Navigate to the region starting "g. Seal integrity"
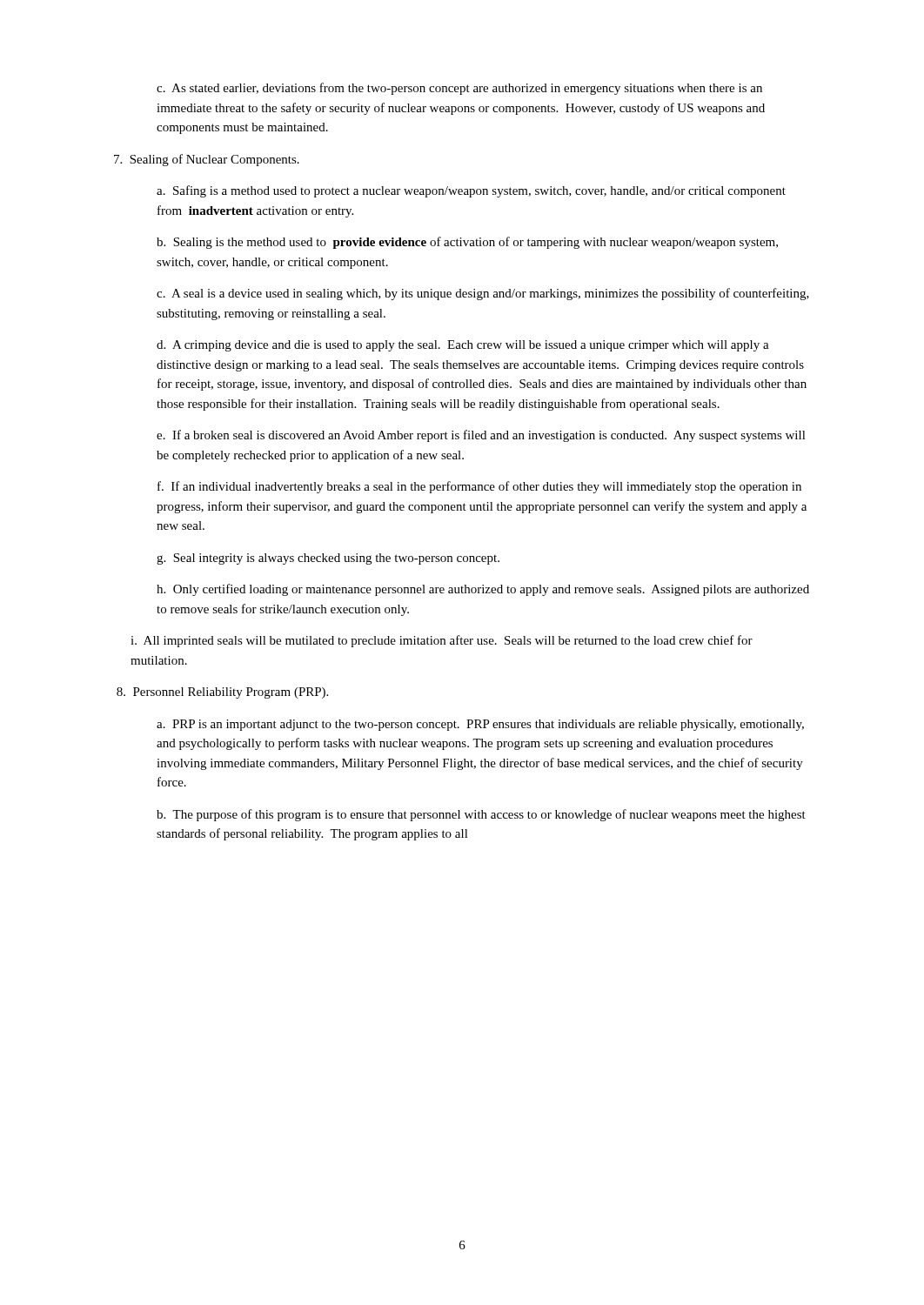924x1305 pixels. [x=328, y=557]
